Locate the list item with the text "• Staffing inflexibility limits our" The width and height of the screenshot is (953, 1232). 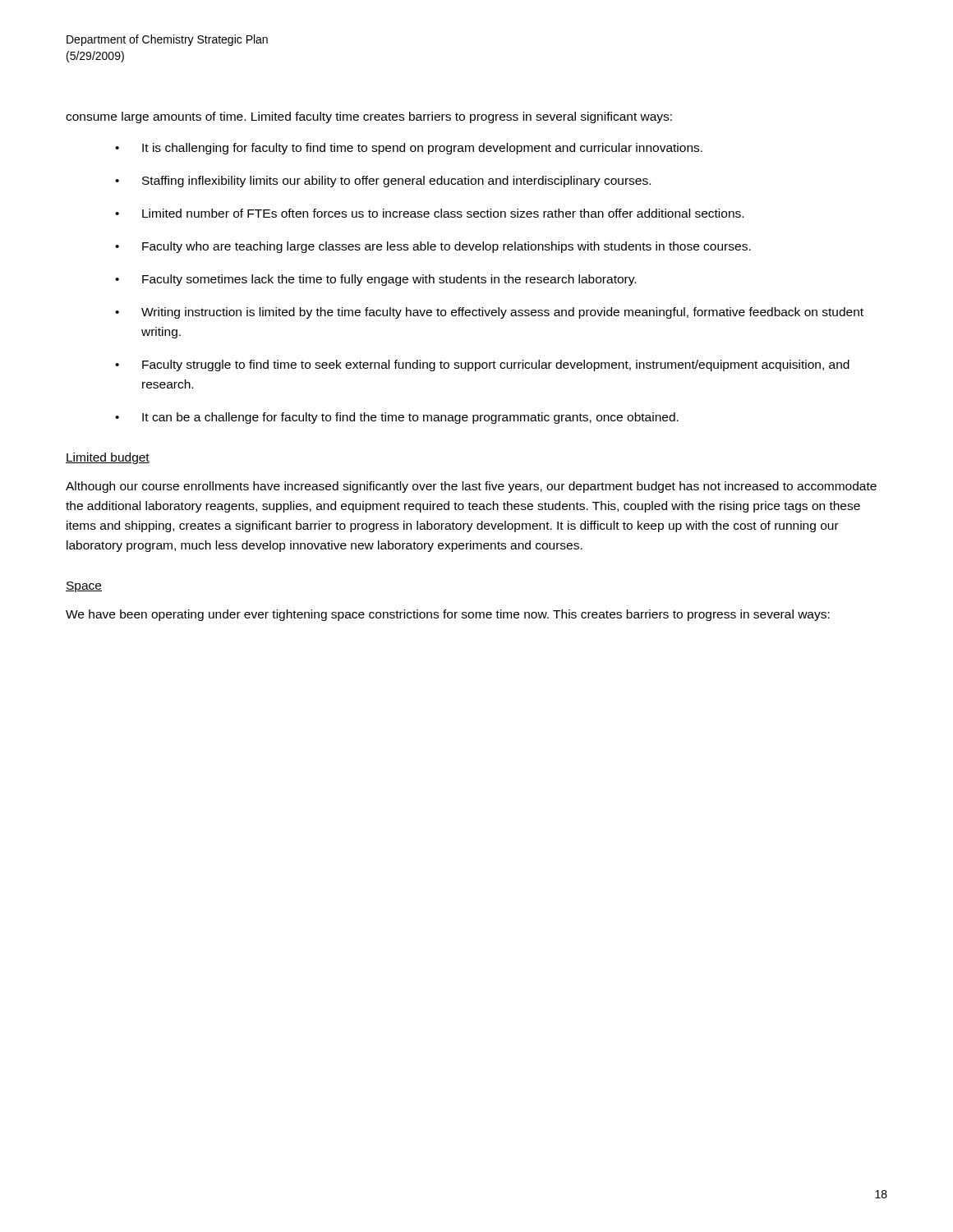pyautogui.click(x=501, y=181)
